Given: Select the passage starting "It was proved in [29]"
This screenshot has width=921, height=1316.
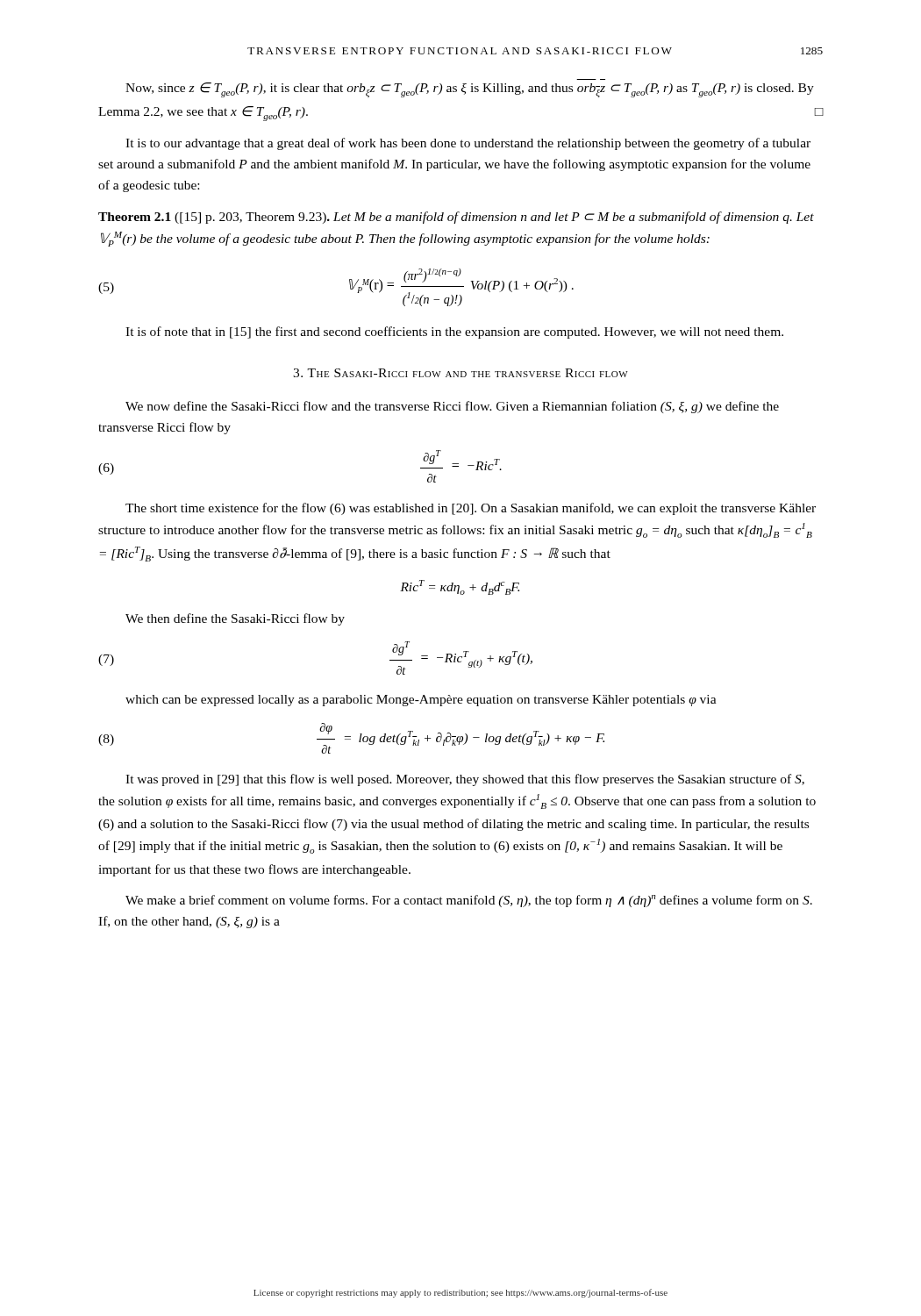Looking at the screenshot, I should click(457, 824).
